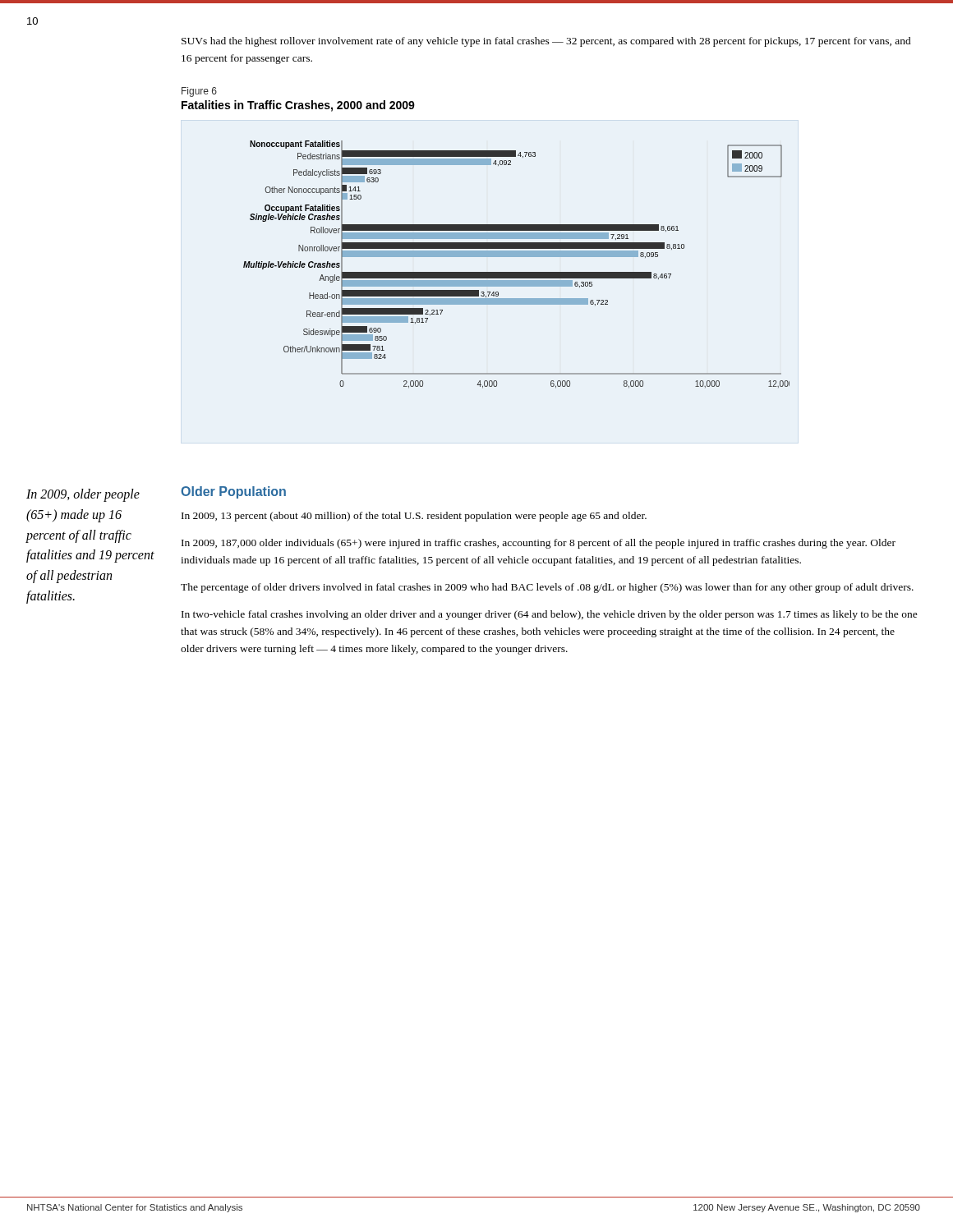Find the text block with the text "SUVs had the highest rollover involvement"
Screen dimensions: 1232x953
[x=546, y=49]
